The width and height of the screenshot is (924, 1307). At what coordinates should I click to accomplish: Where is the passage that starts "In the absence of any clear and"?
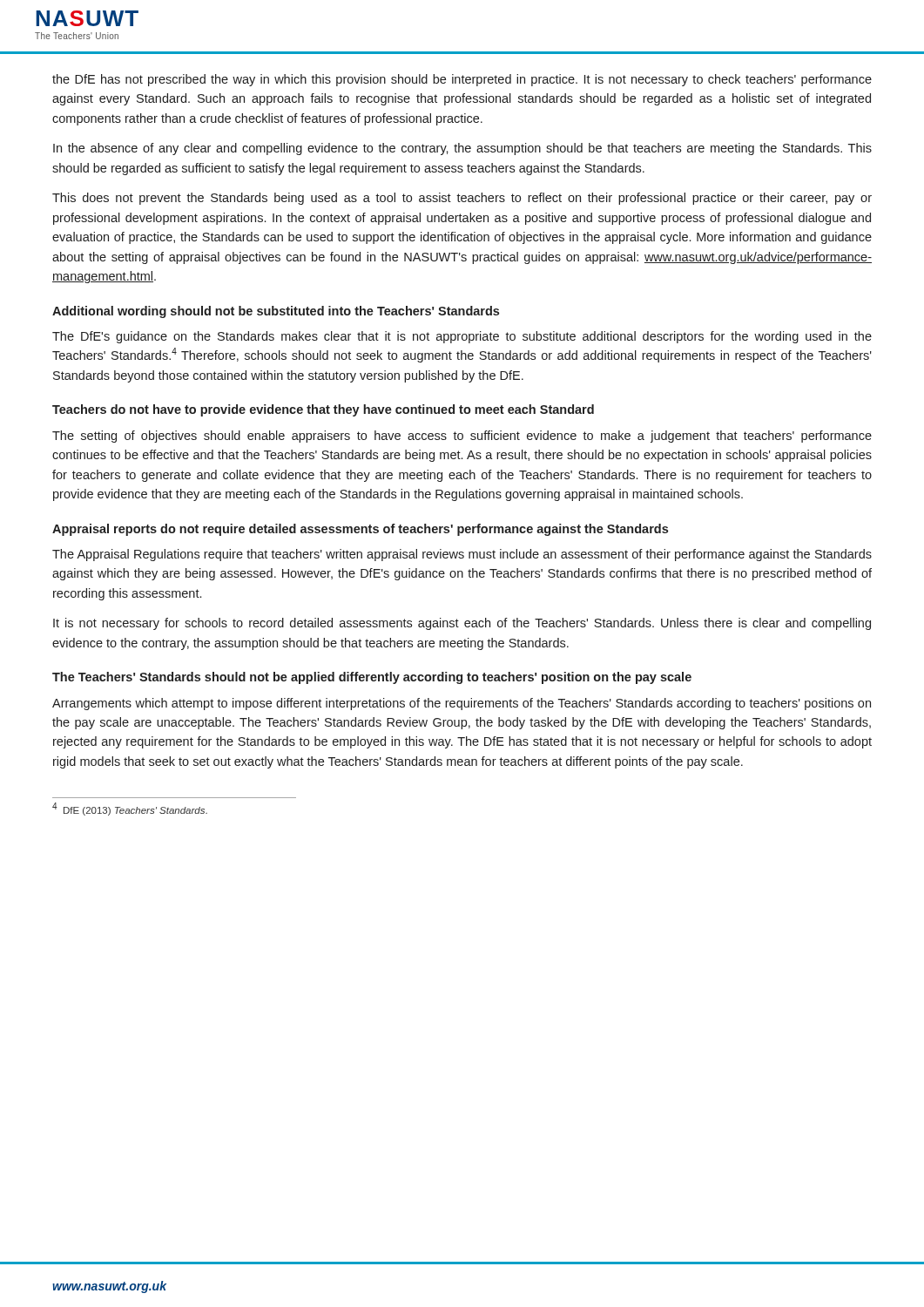(462, 158)
